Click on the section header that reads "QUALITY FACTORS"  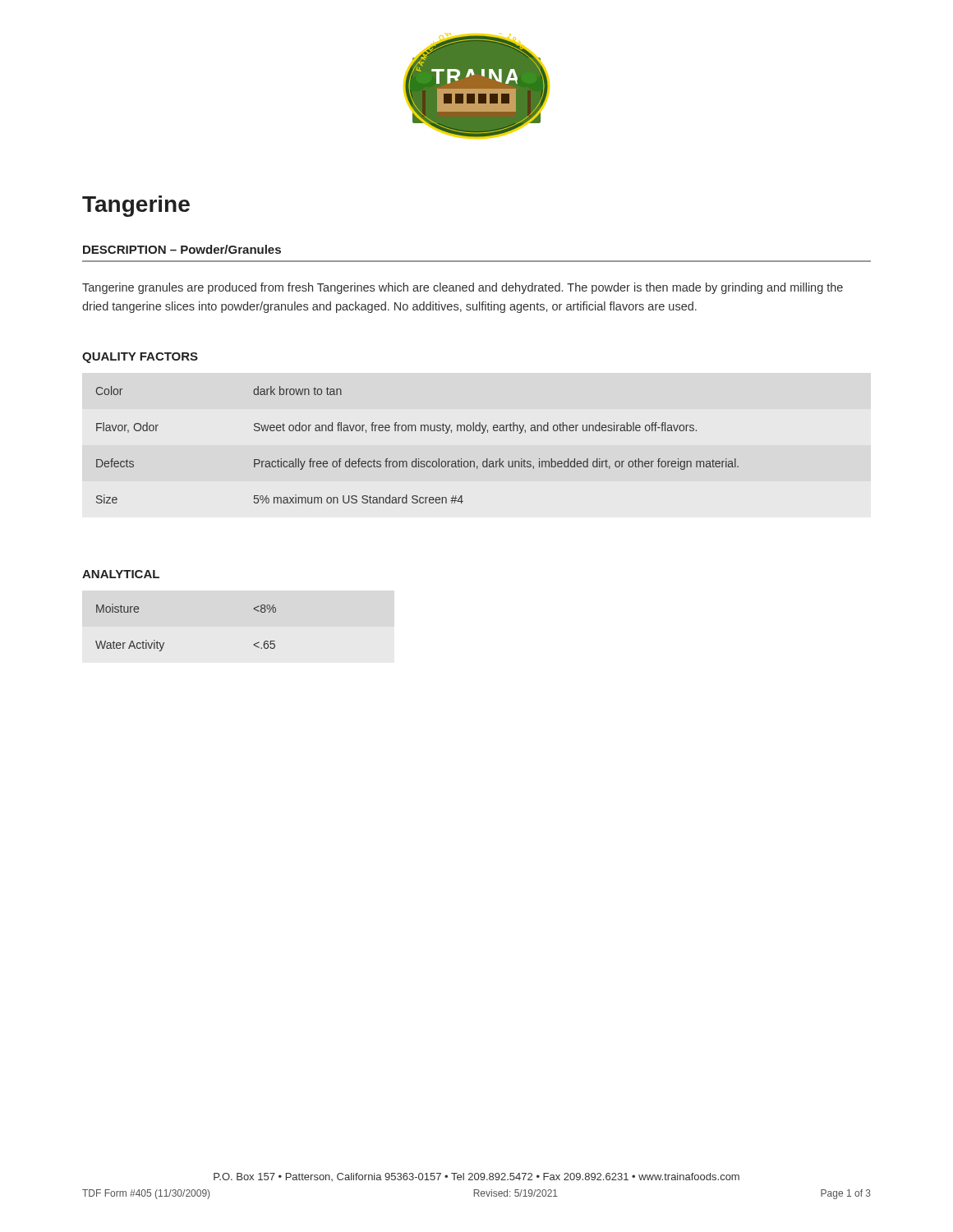[x=140, y=356]
